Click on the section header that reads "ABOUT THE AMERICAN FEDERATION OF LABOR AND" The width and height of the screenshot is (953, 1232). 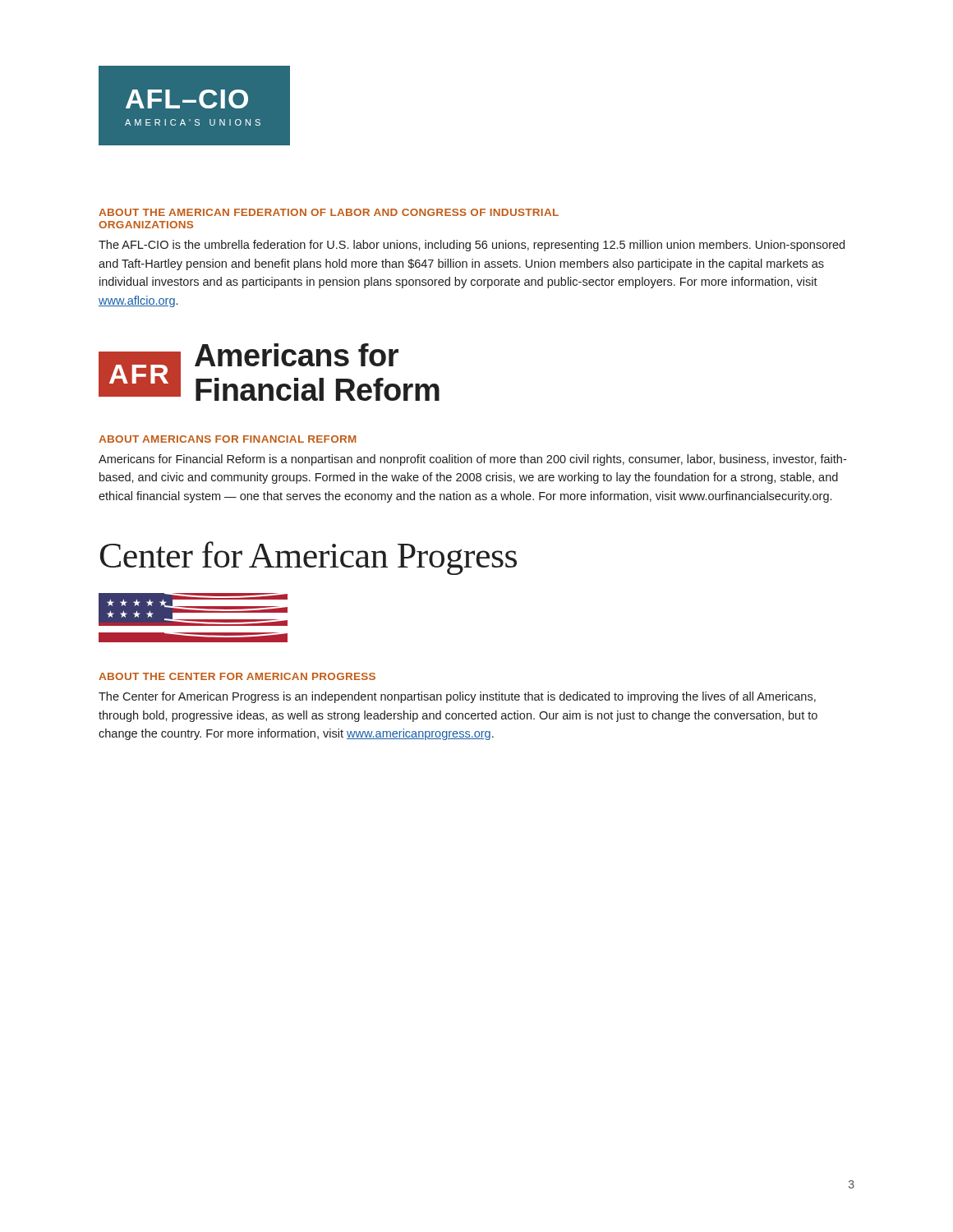click(329, 219)
